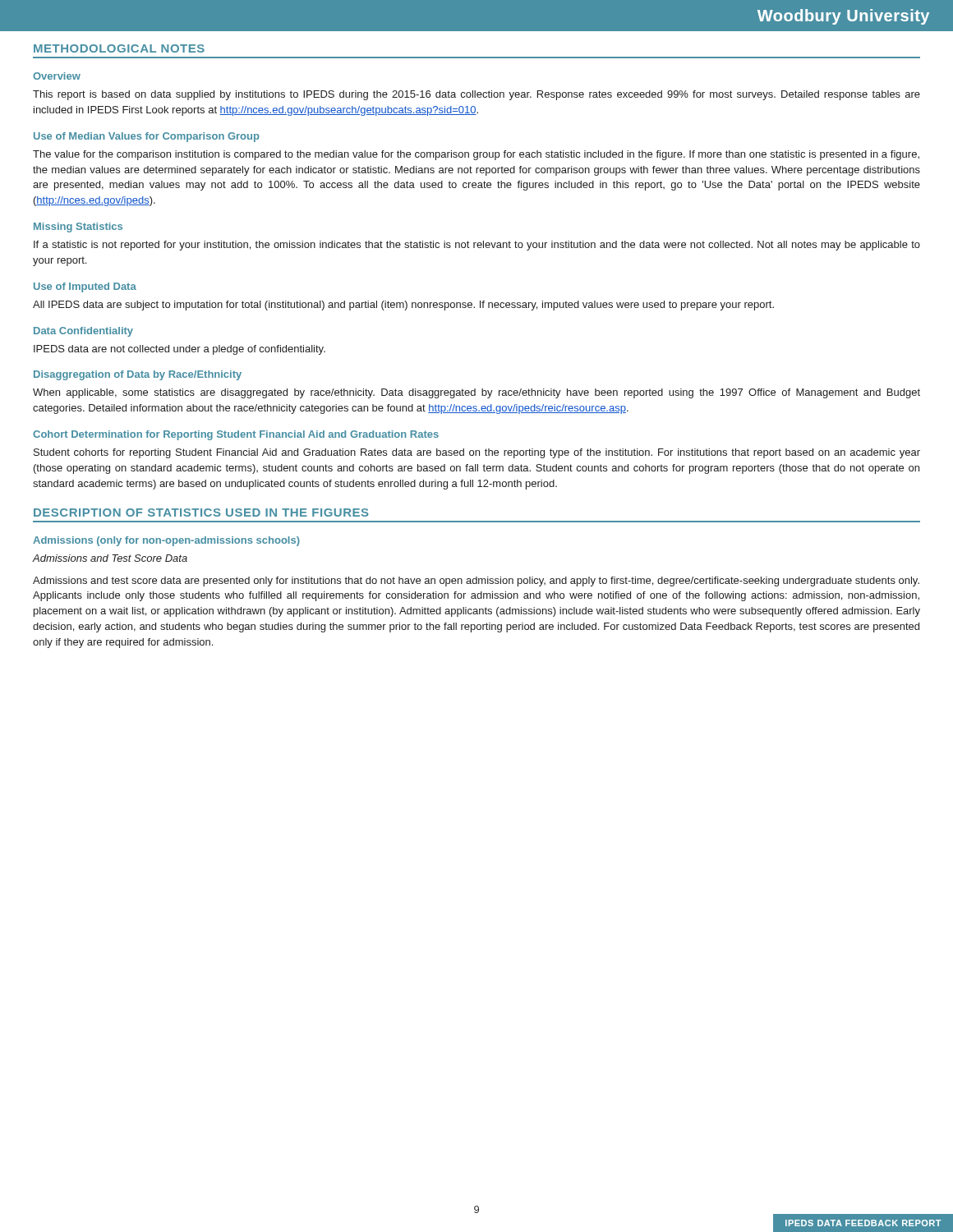Point to the section header beginning "DESCRIPTION OF STATISTICS USED"
953x1232 pixels.
tap(476, 513)
